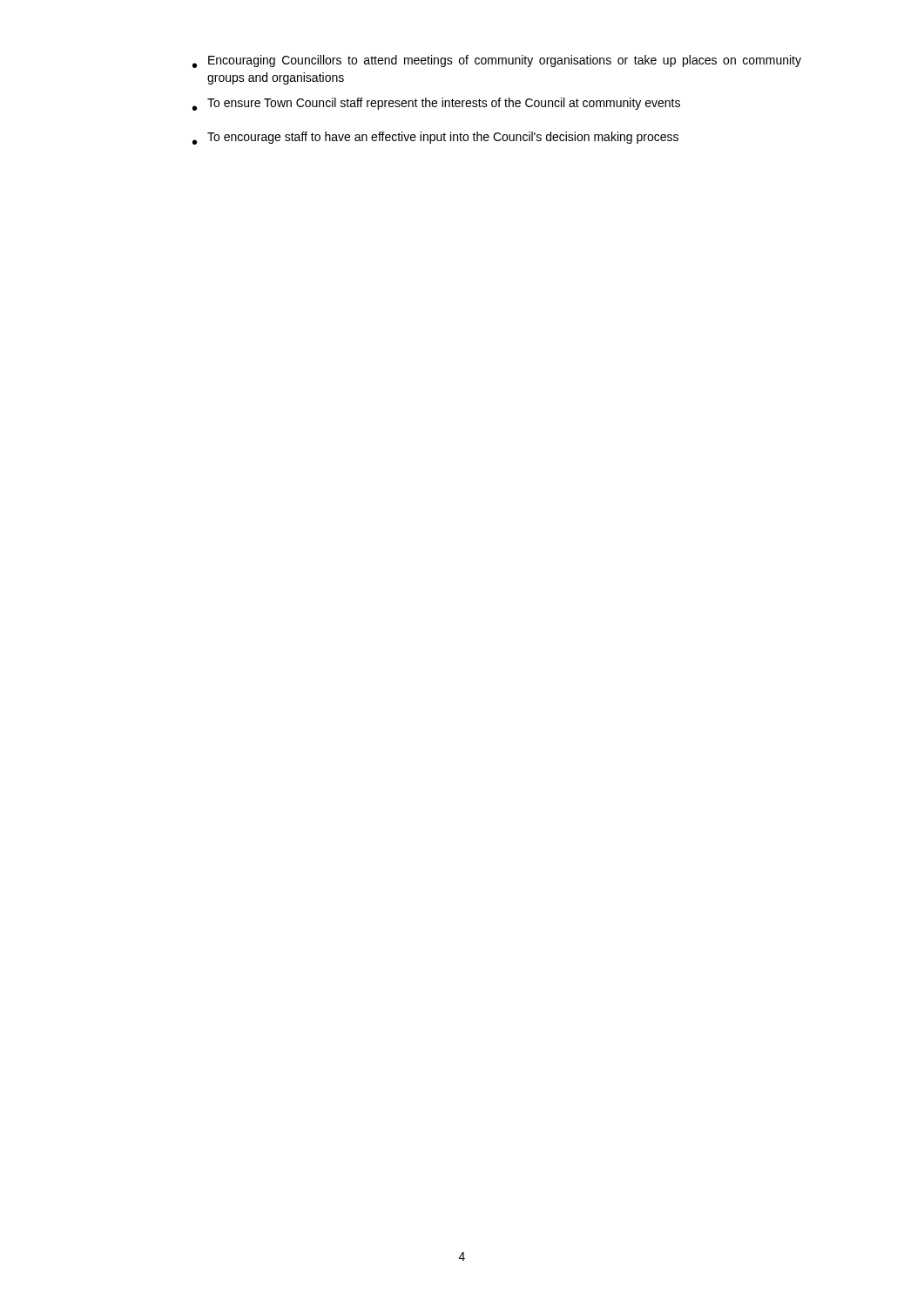Locate the element starting "• Encouraging Councillors to attend meetings of community"
Screen dimensions: 1307x924
click(x=496, y=69)
